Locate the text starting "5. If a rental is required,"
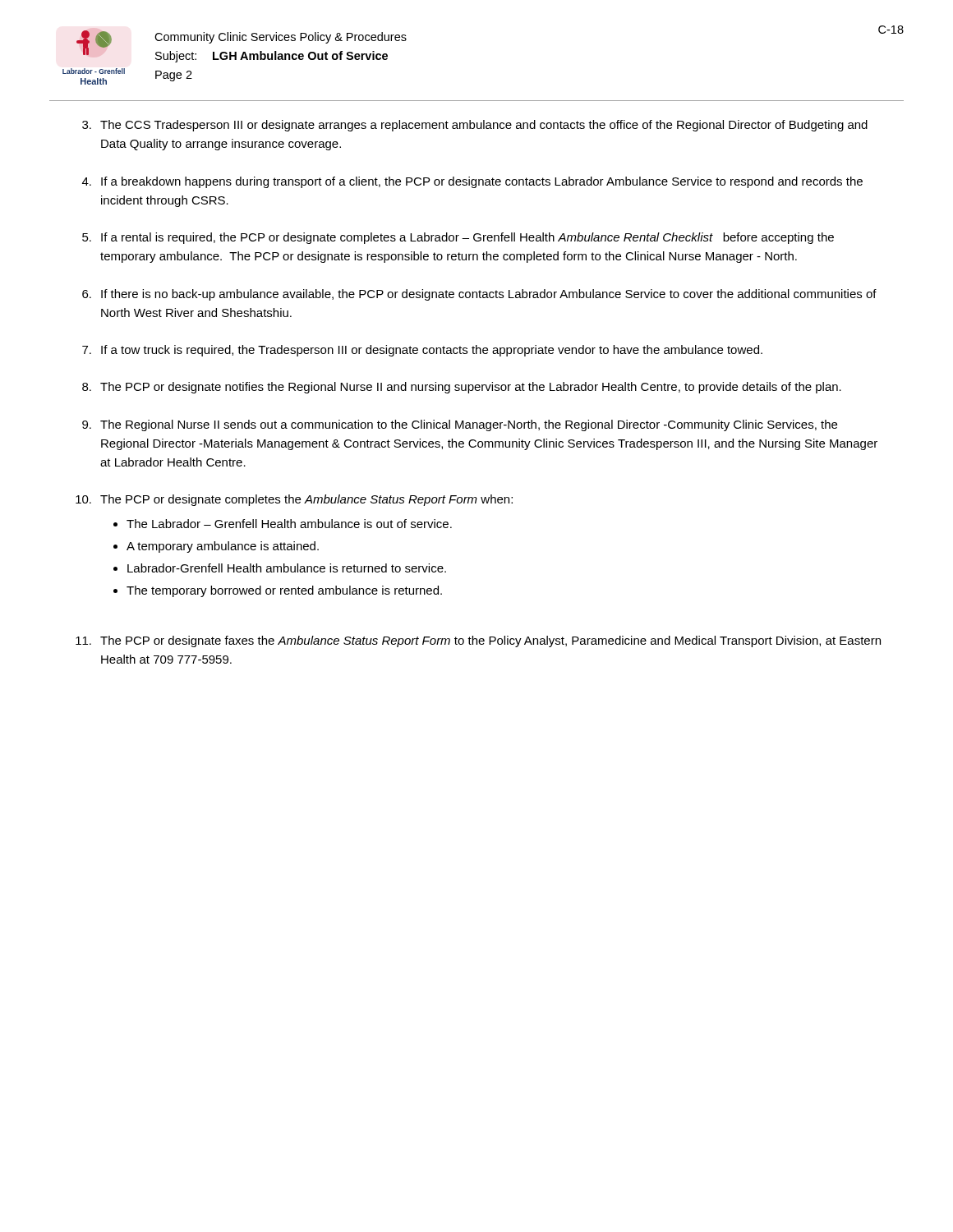953x1232 pixels. pyautogui.click(x=476, y=247)
